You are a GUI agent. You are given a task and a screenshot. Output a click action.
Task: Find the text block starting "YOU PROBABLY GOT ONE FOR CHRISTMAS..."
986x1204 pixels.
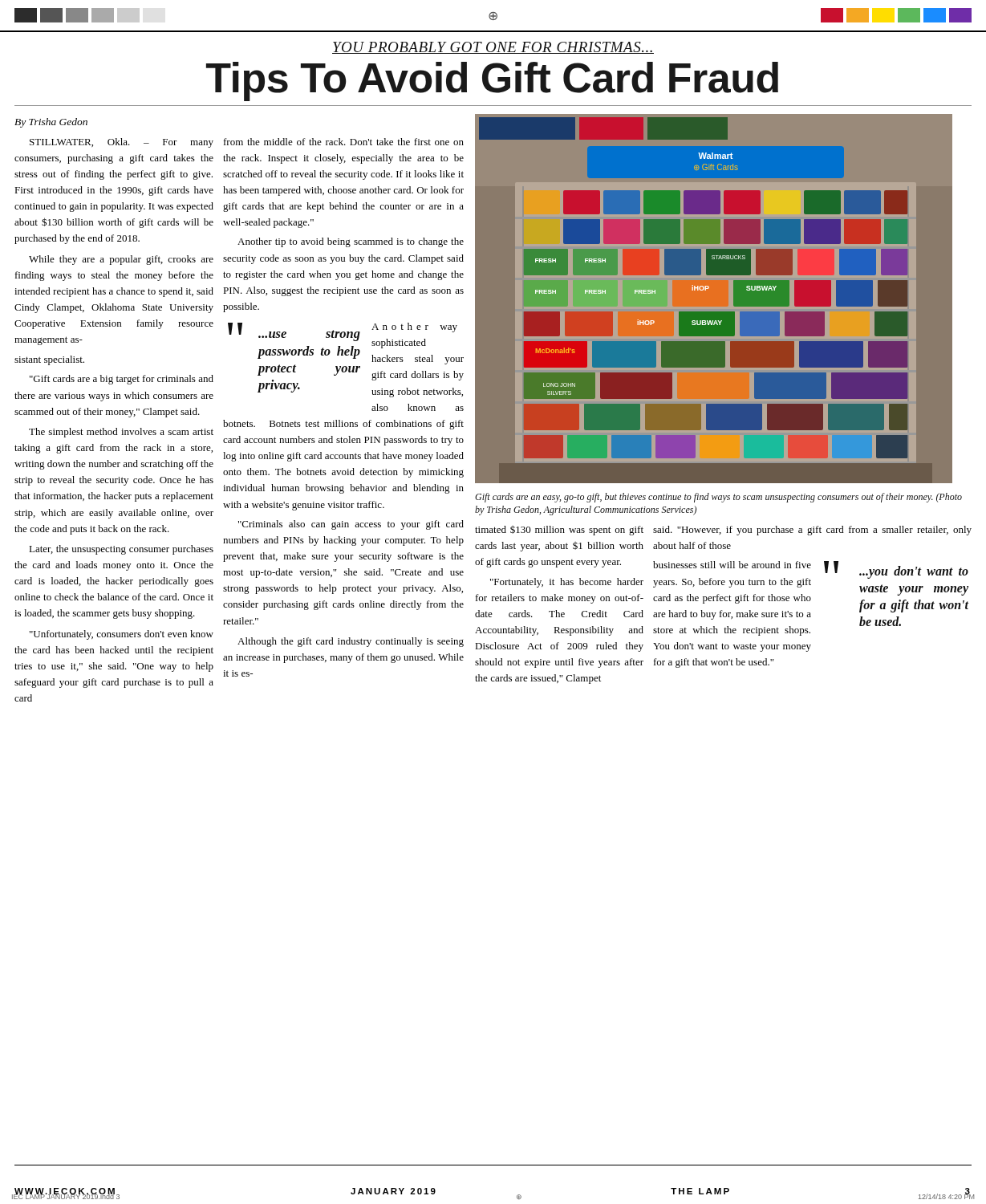[493, 70]
